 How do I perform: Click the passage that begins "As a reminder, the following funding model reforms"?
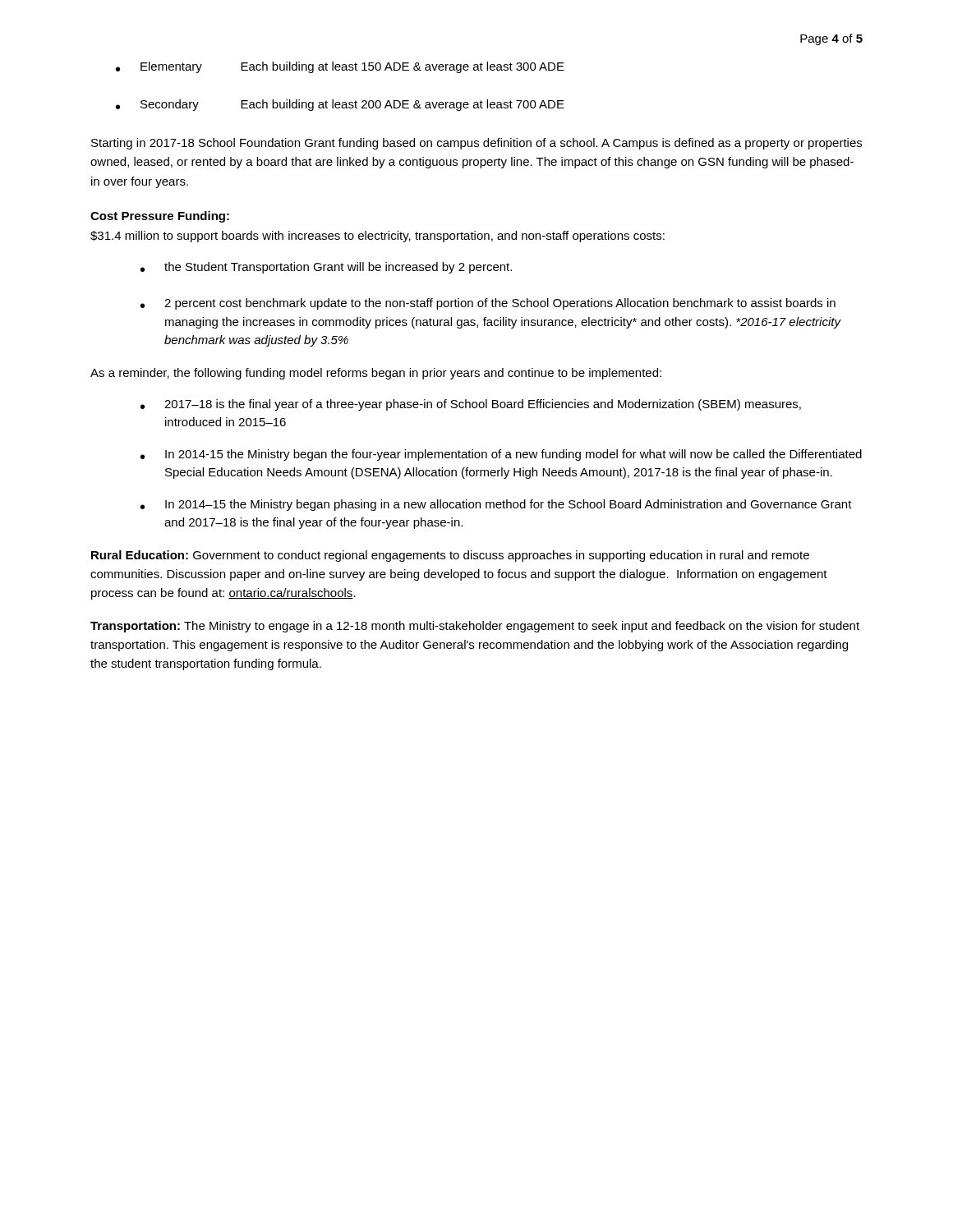(x=376, y=372)
